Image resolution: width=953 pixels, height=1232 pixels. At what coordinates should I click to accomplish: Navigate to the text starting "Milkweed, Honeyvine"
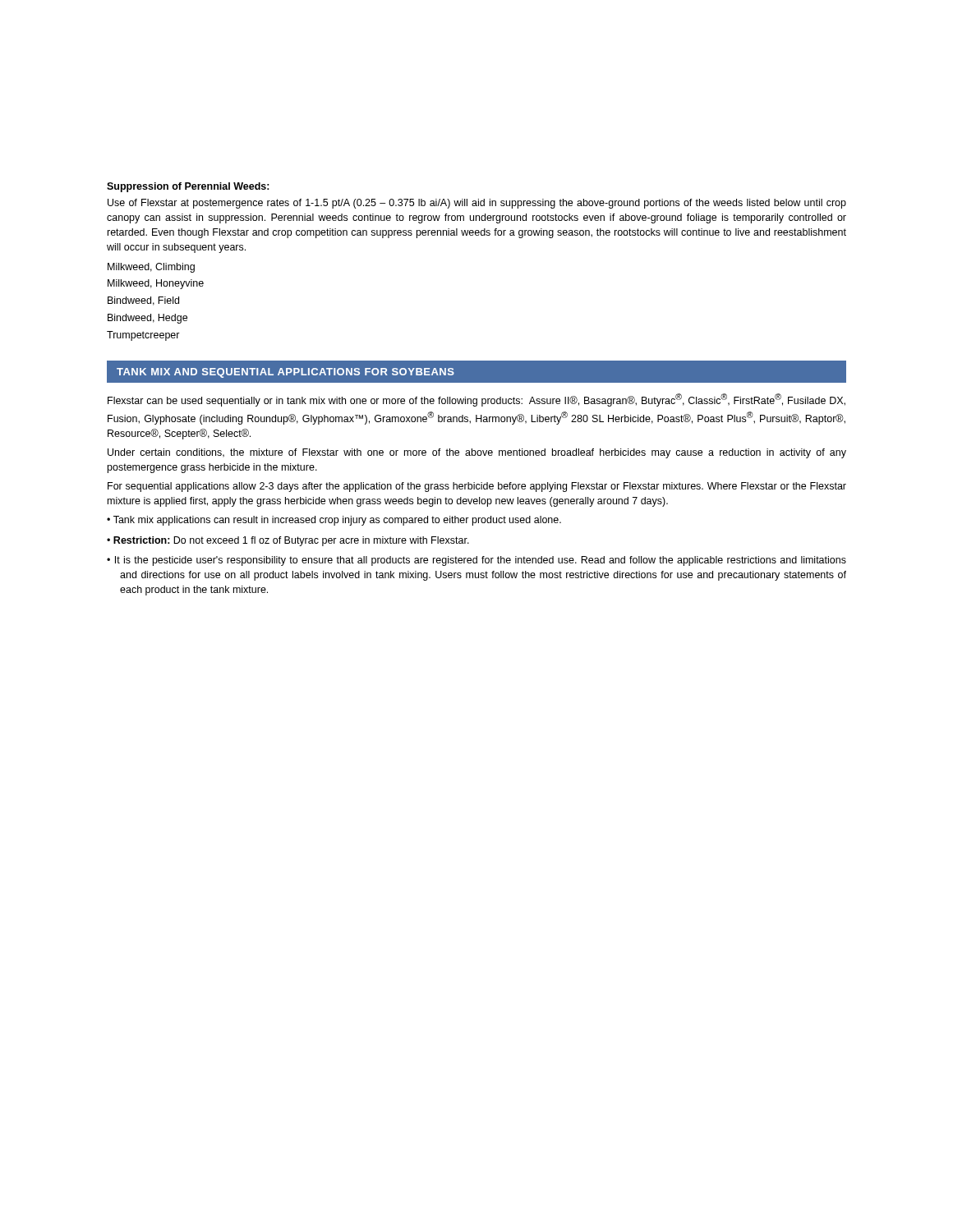[155, 284]
